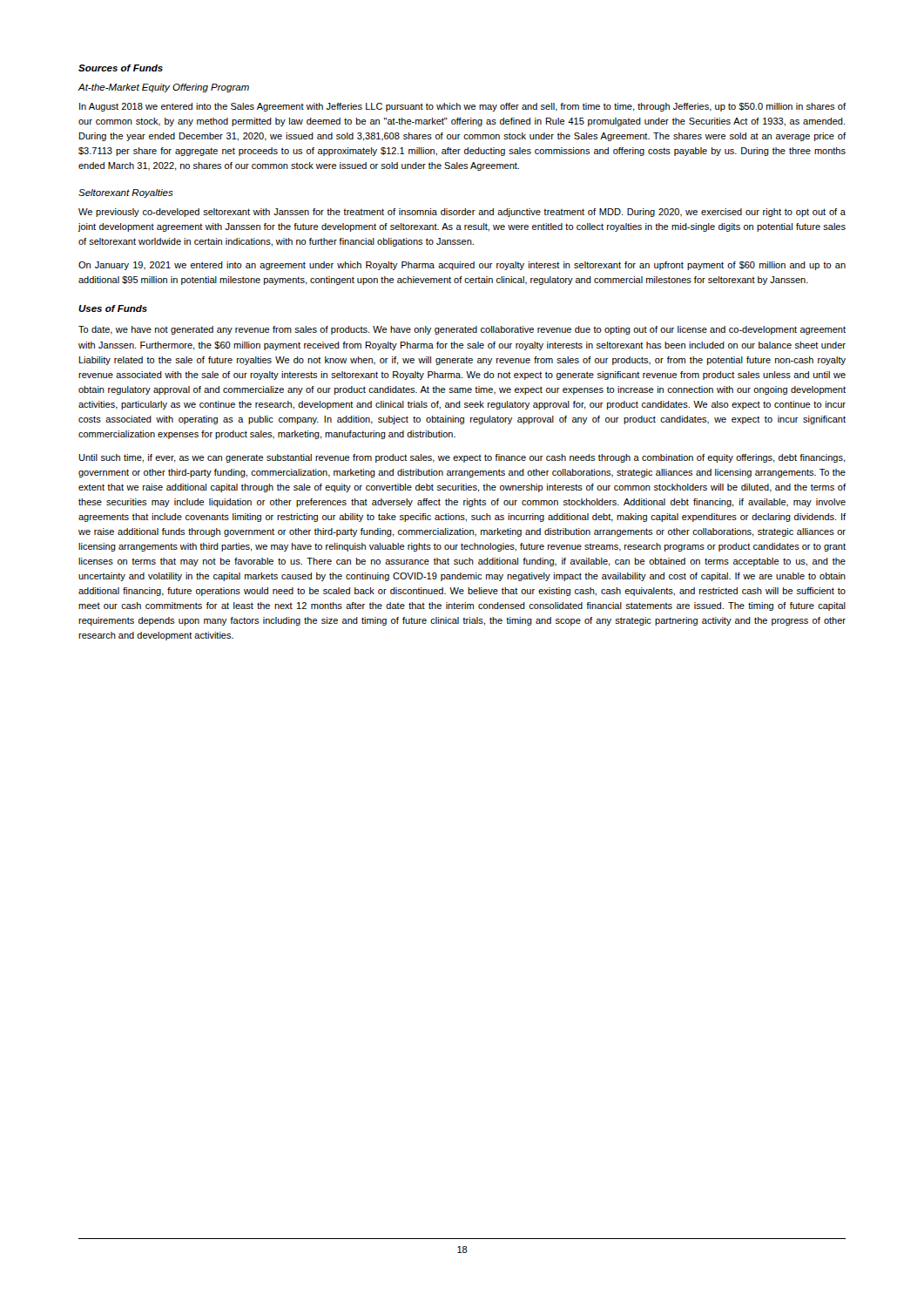This screenshot has width=924, height=1307.
Task: Point to the block beginning "We previously co-developed seltorexant with Janssen"
Action: (x=462, y=227)
